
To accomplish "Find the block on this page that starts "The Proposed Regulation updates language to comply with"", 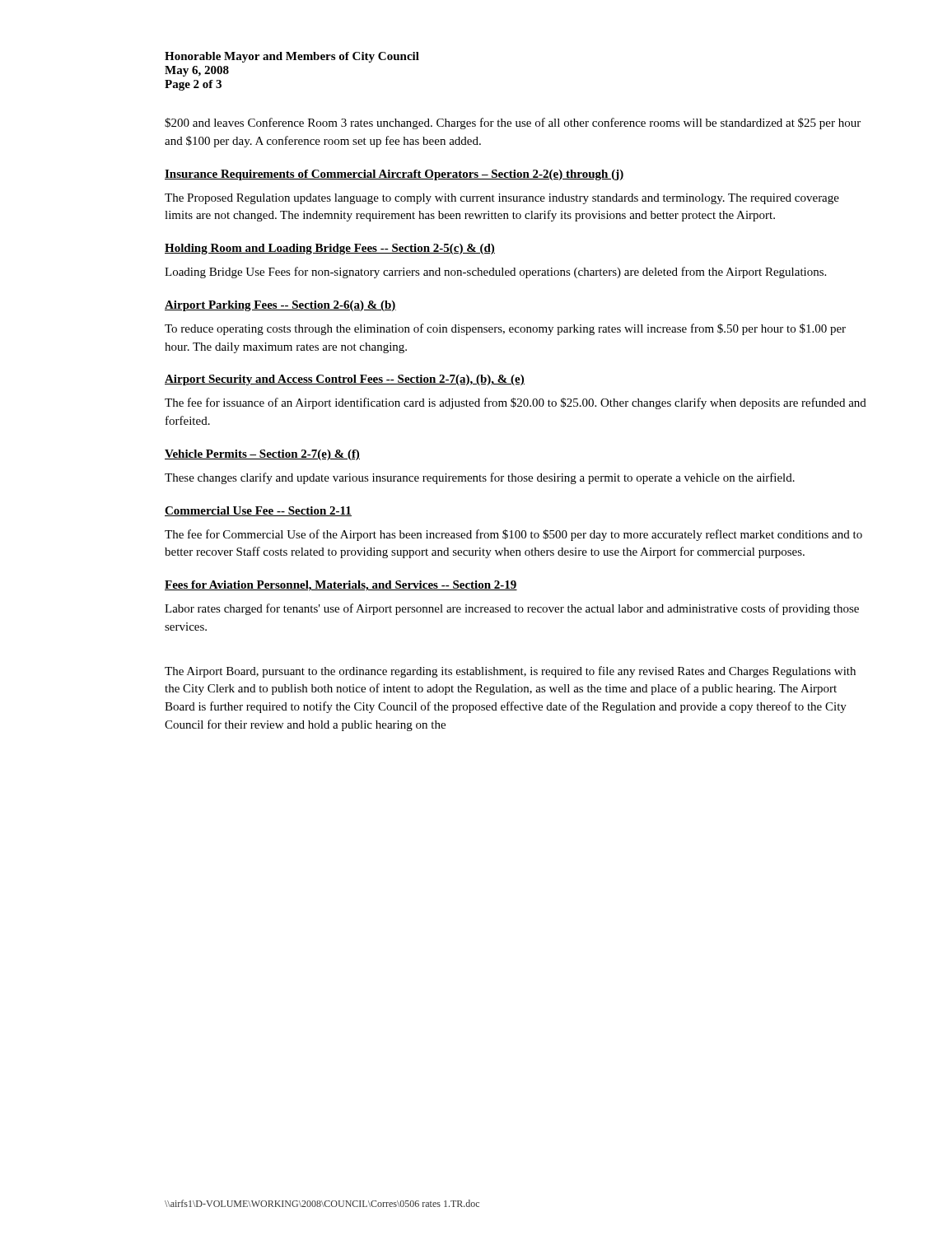I will tap(502, 206).
